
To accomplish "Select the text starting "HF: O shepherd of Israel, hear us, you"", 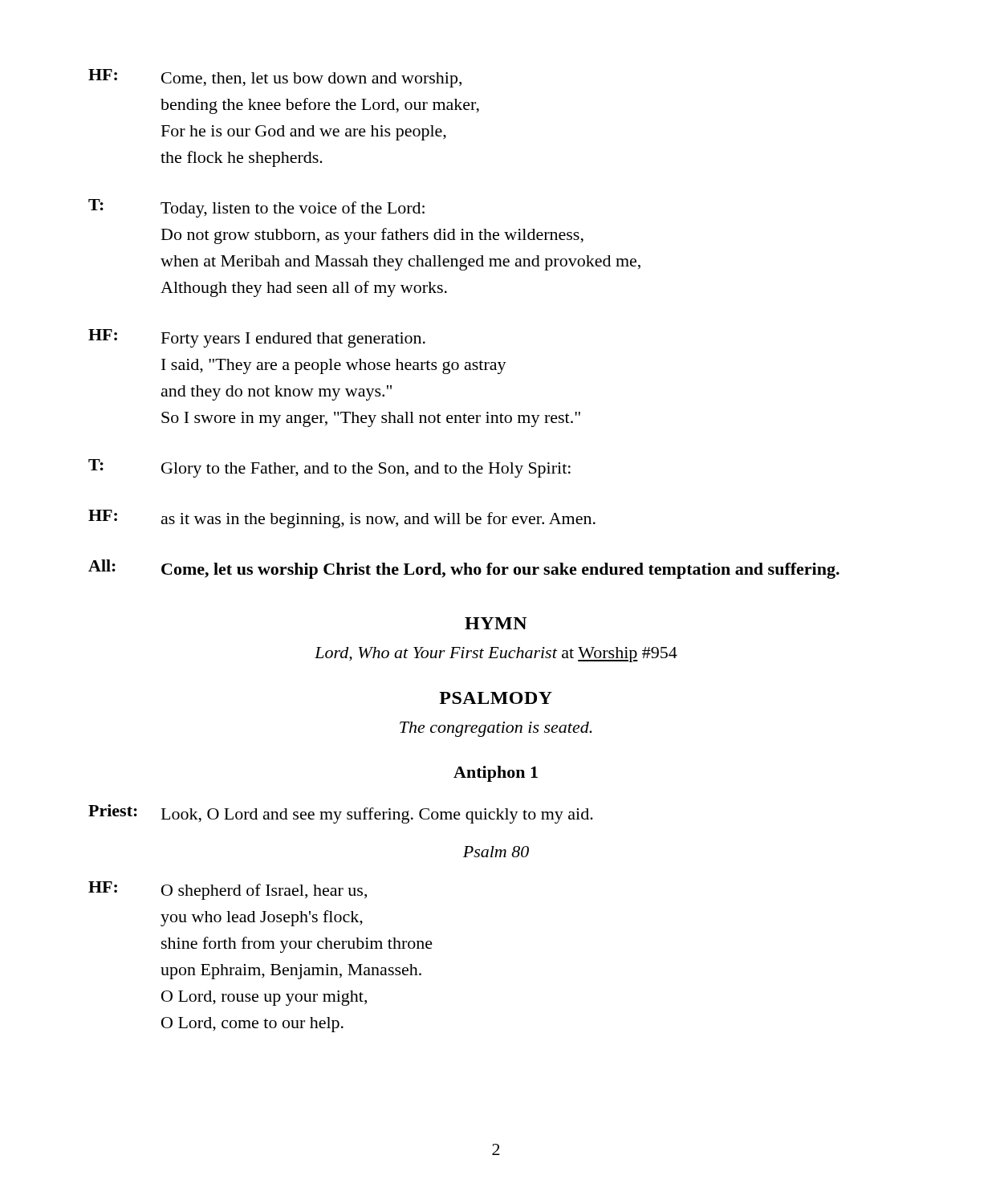I will [228, 891].
